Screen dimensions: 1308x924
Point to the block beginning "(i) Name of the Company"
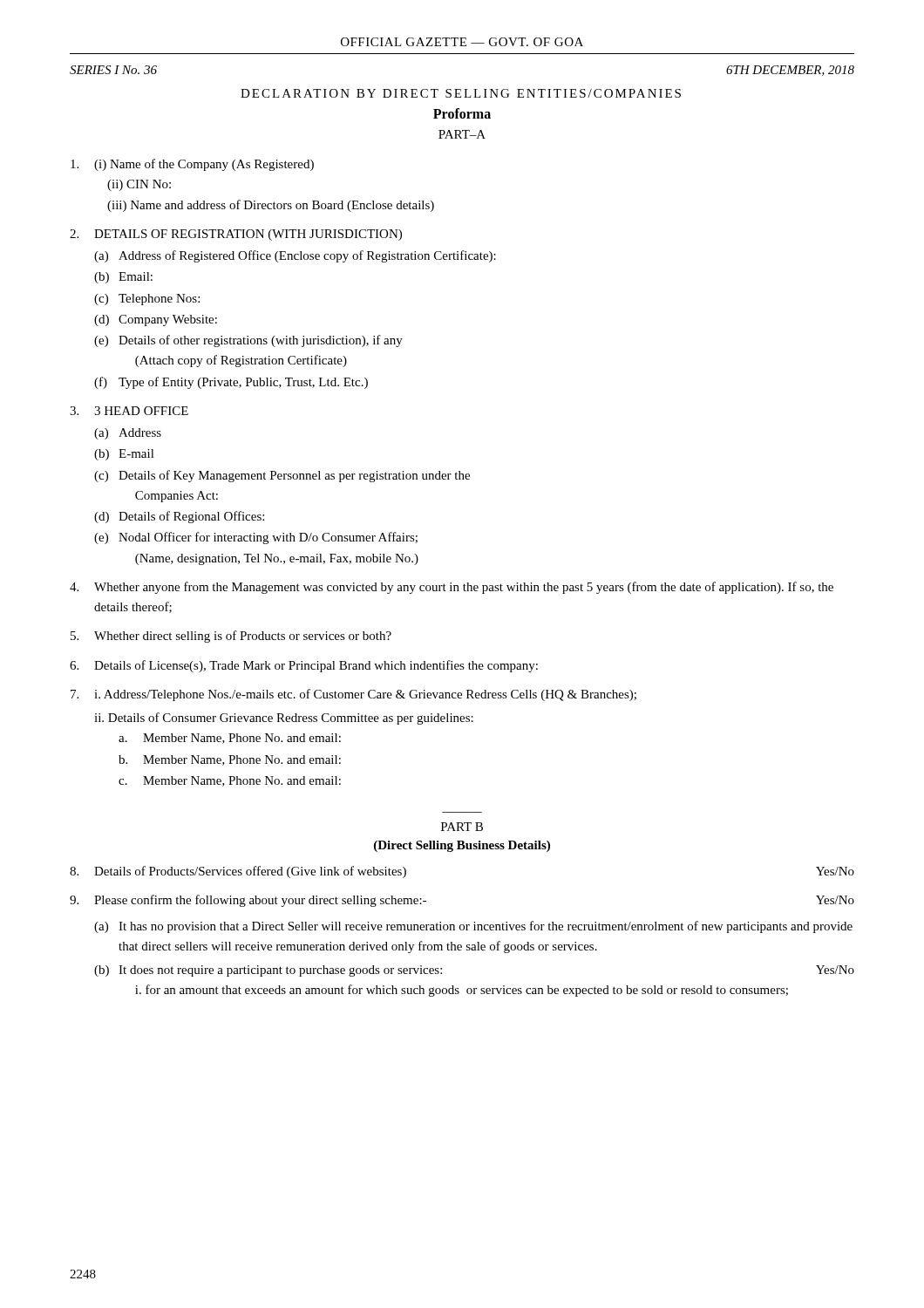192,165
